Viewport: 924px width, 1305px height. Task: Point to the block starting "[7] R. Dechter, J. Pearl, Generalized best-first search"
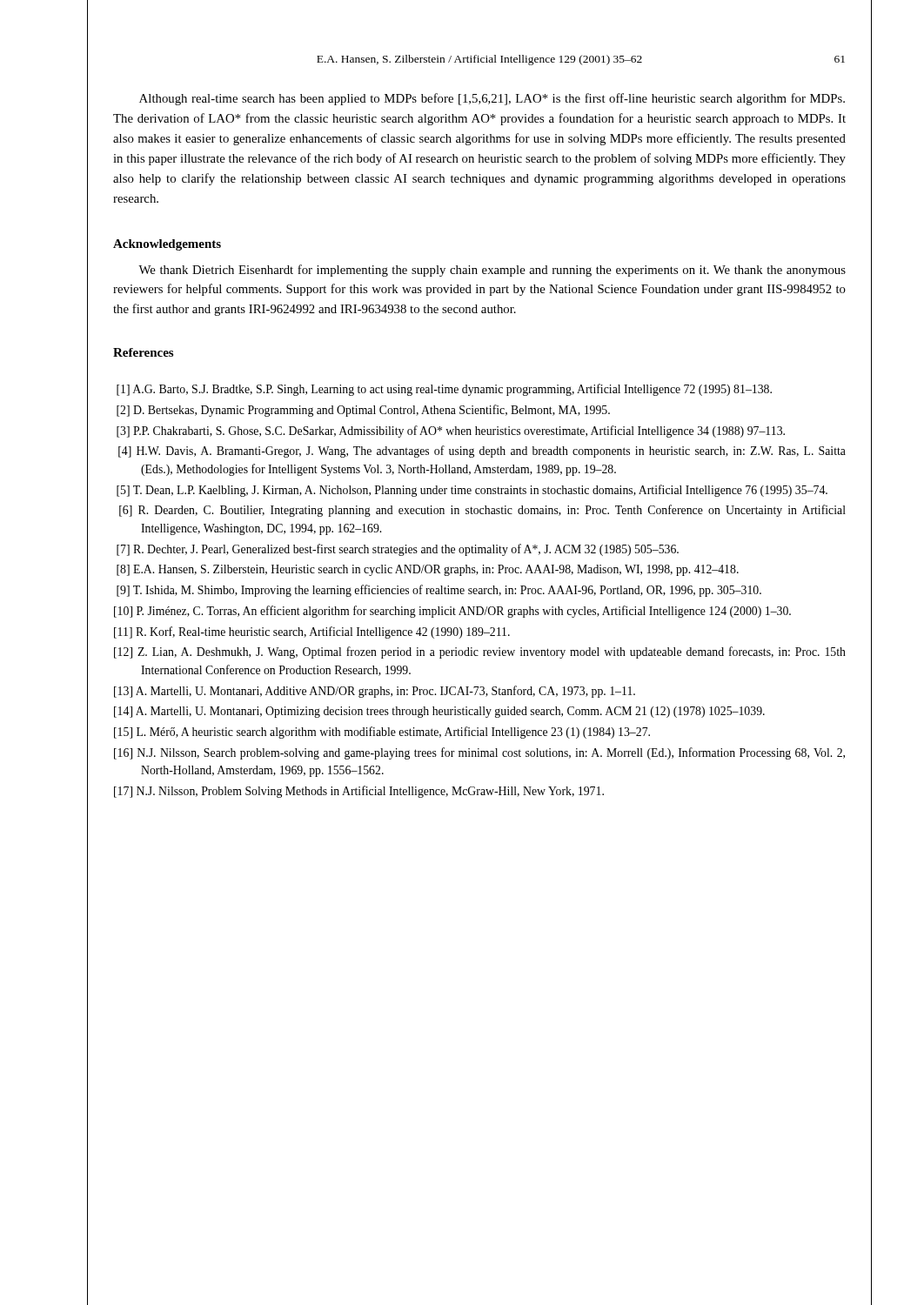[396, 549]
